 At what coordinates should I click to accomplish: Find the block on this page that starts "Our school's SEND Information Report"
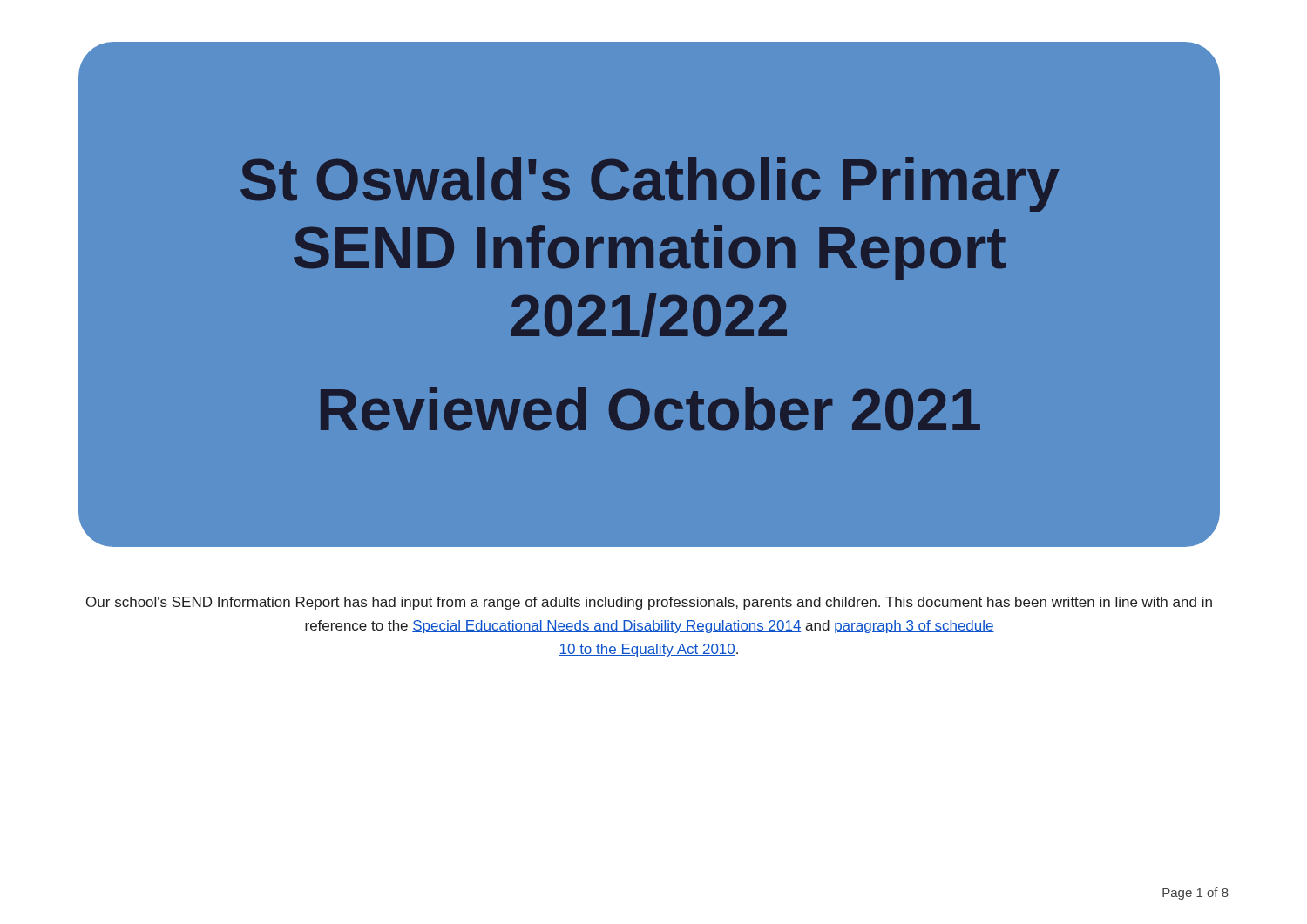(x=649, y=626)
